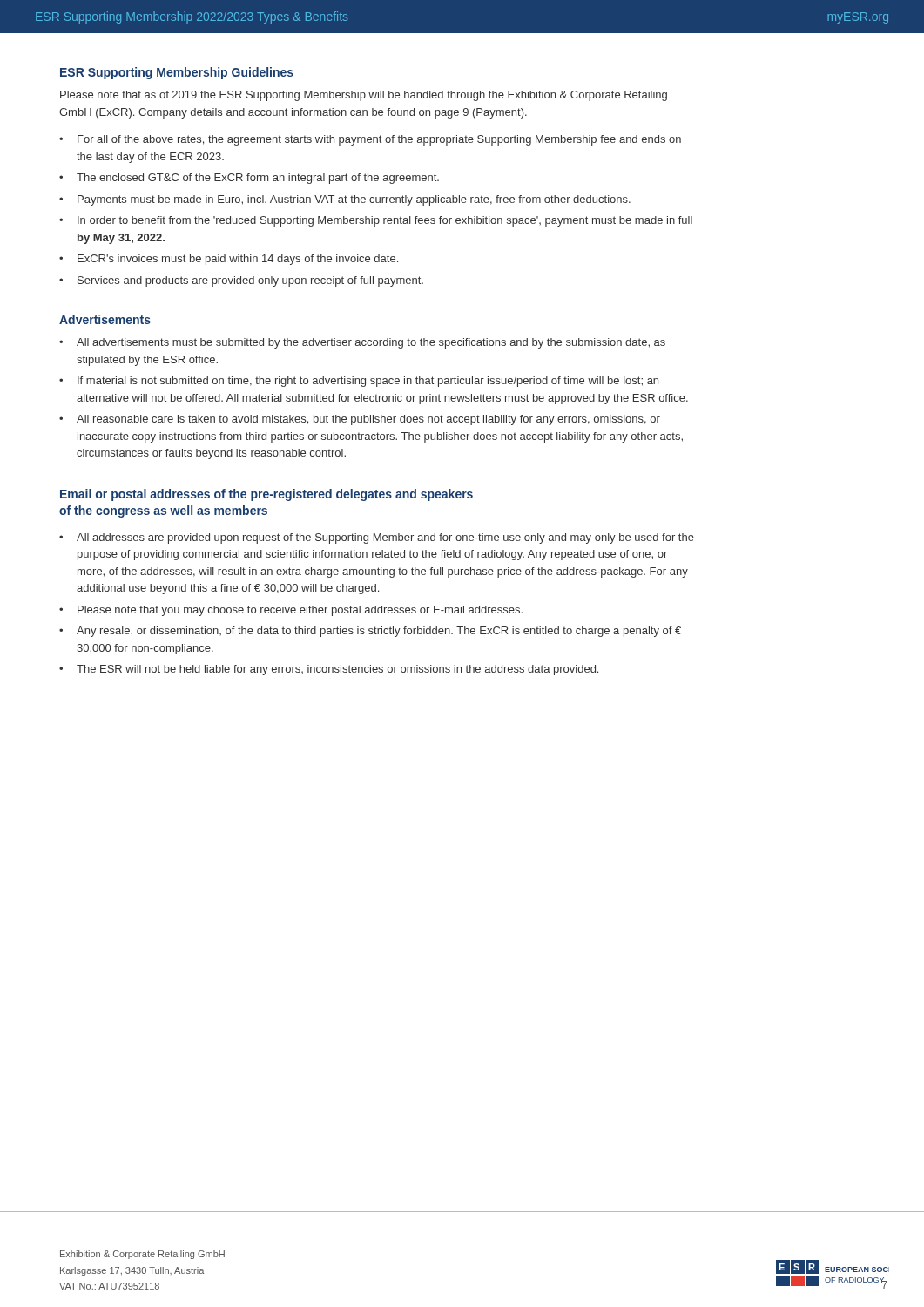Find the passage starting "• ExCR's invoices must be"

(377, 259)
